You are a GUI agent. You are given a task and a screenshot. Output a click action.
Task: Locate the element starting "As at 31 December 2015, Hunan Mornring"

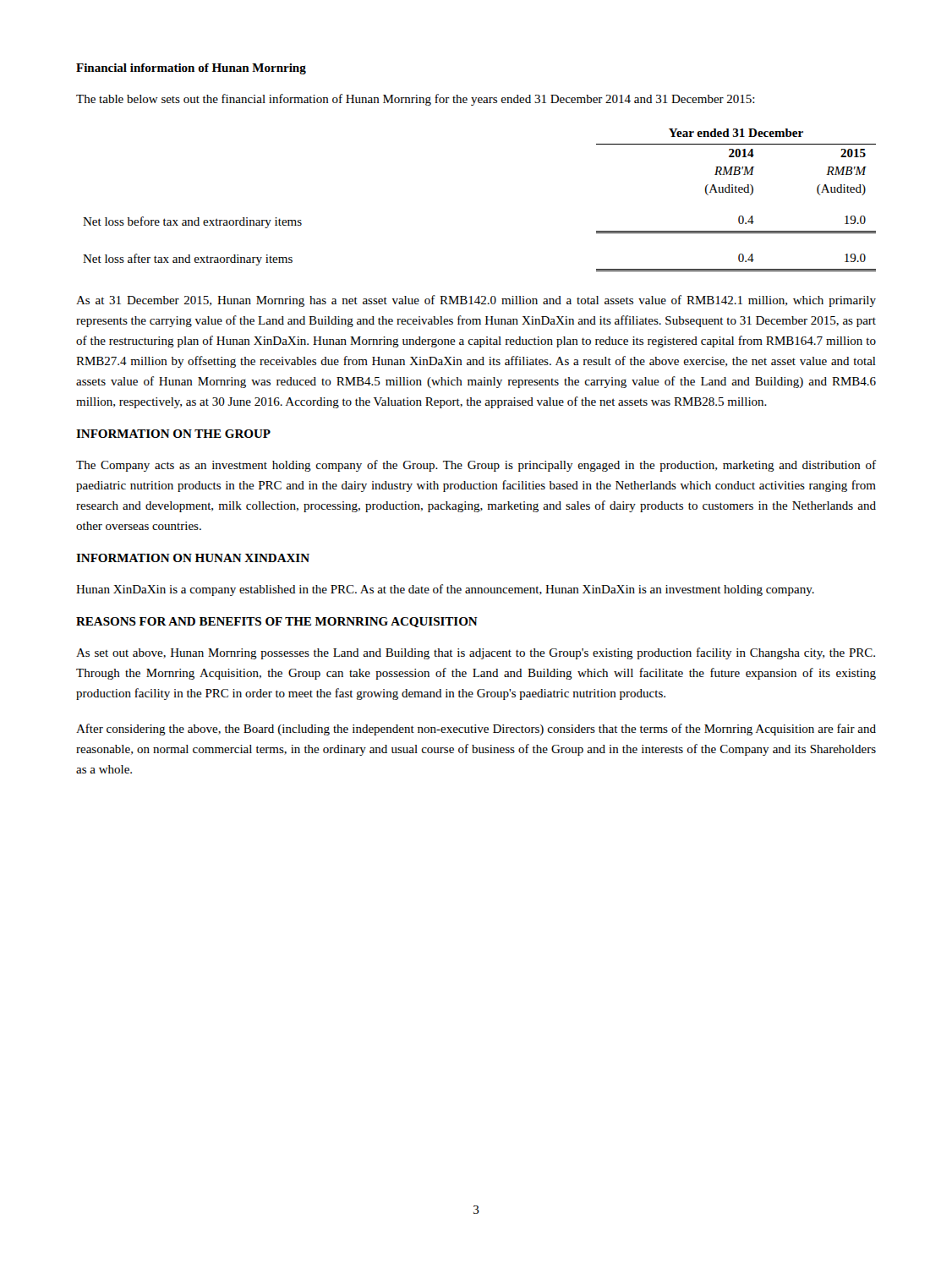click(476, 350)
